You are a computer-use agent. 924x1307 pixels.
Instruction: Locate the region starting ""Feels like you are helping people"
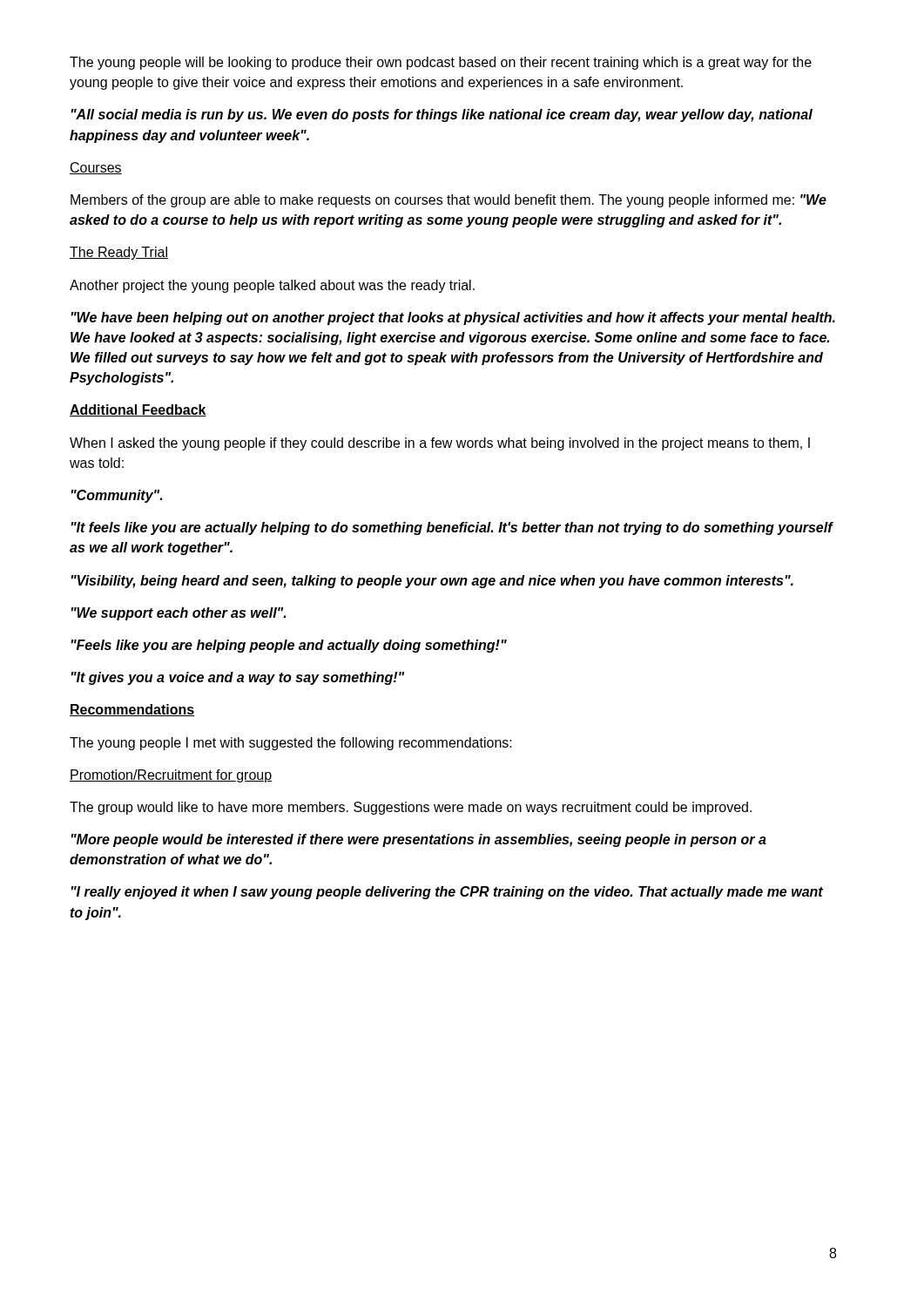[453, 645]
